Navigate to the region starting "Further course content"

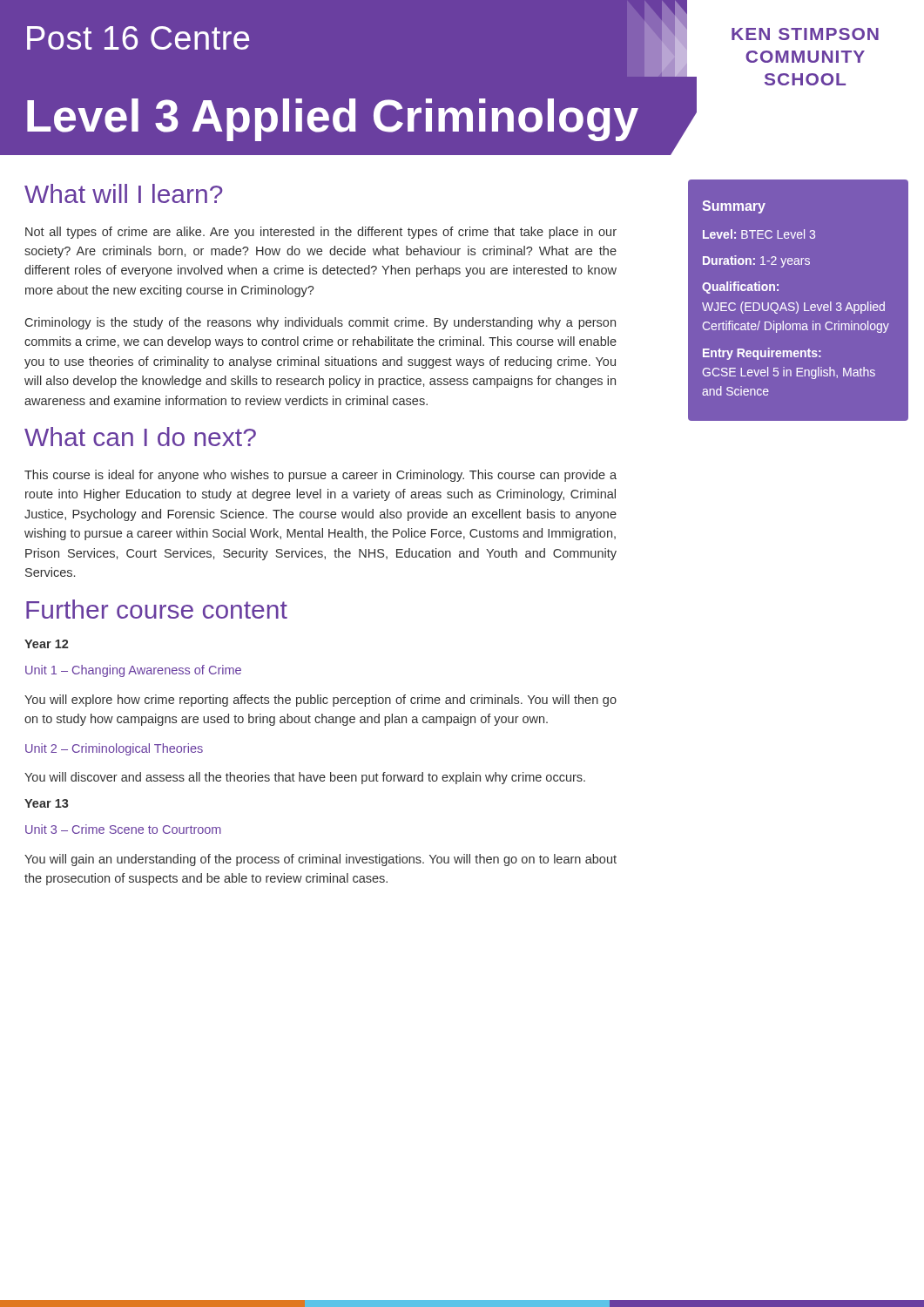tap(157, 609)
